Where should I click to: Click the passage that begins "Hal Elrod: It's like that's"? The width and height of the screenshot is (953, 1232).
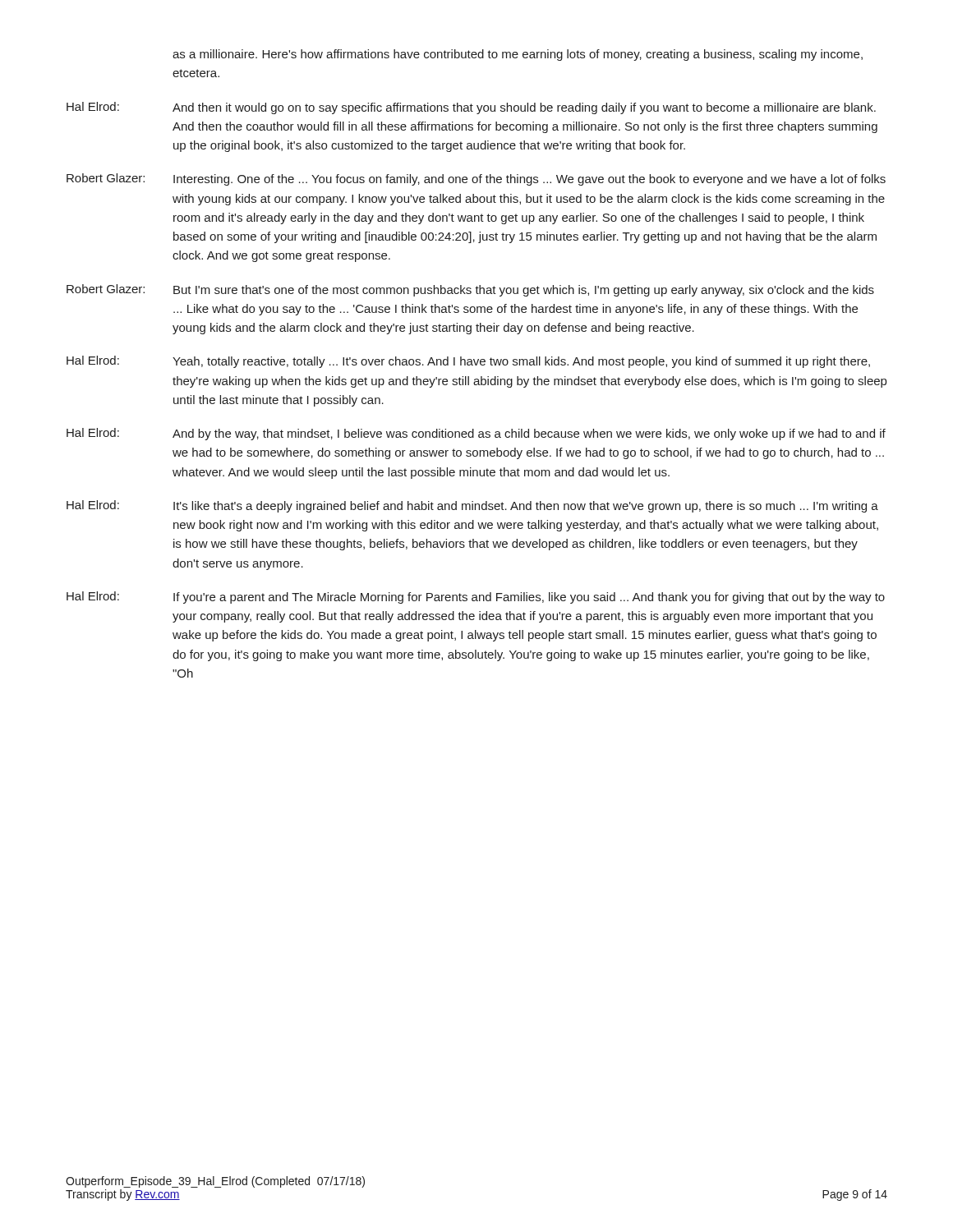[476, 534]
